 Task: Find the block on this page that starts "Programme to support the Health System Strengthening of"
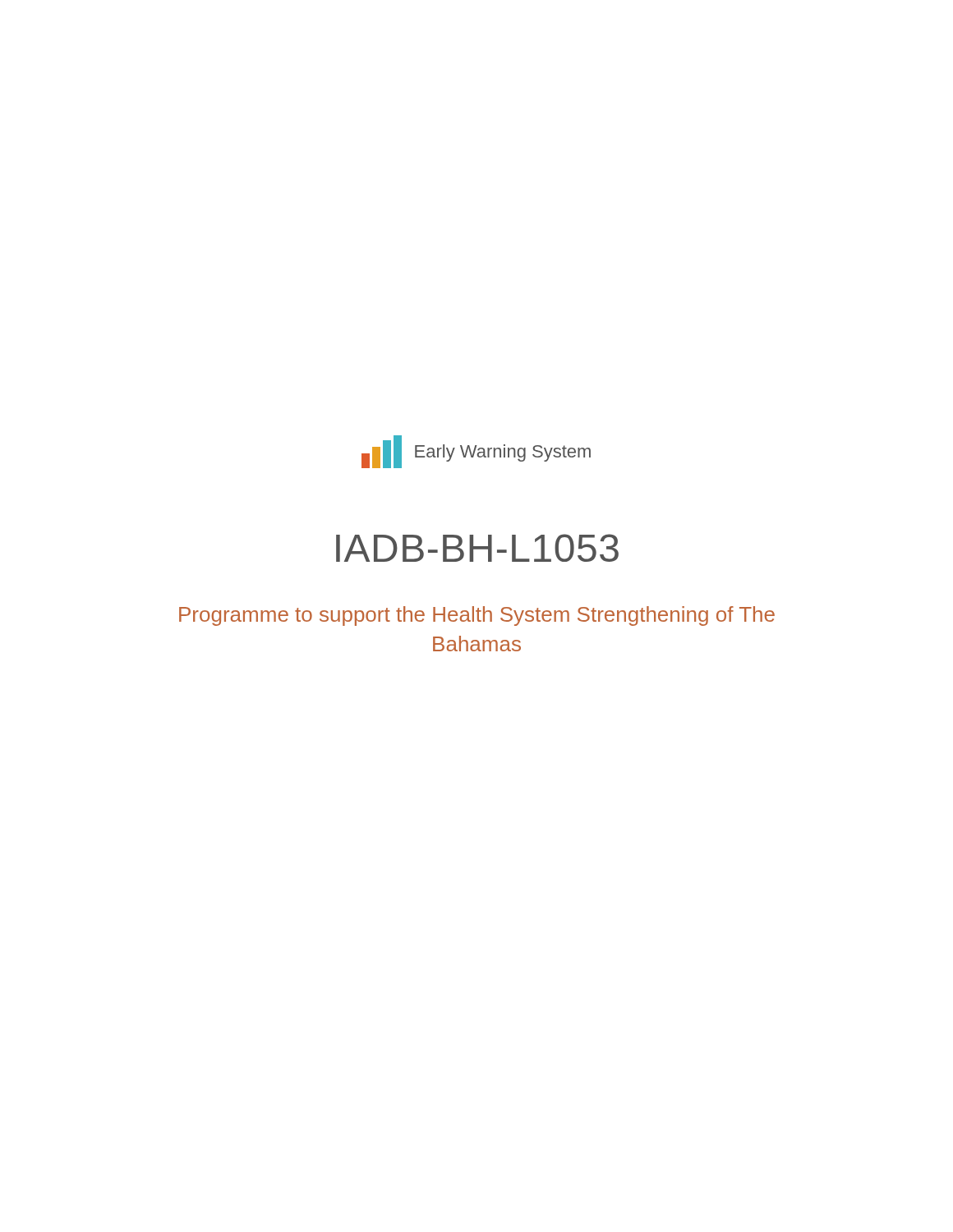(x=476, y=629)
